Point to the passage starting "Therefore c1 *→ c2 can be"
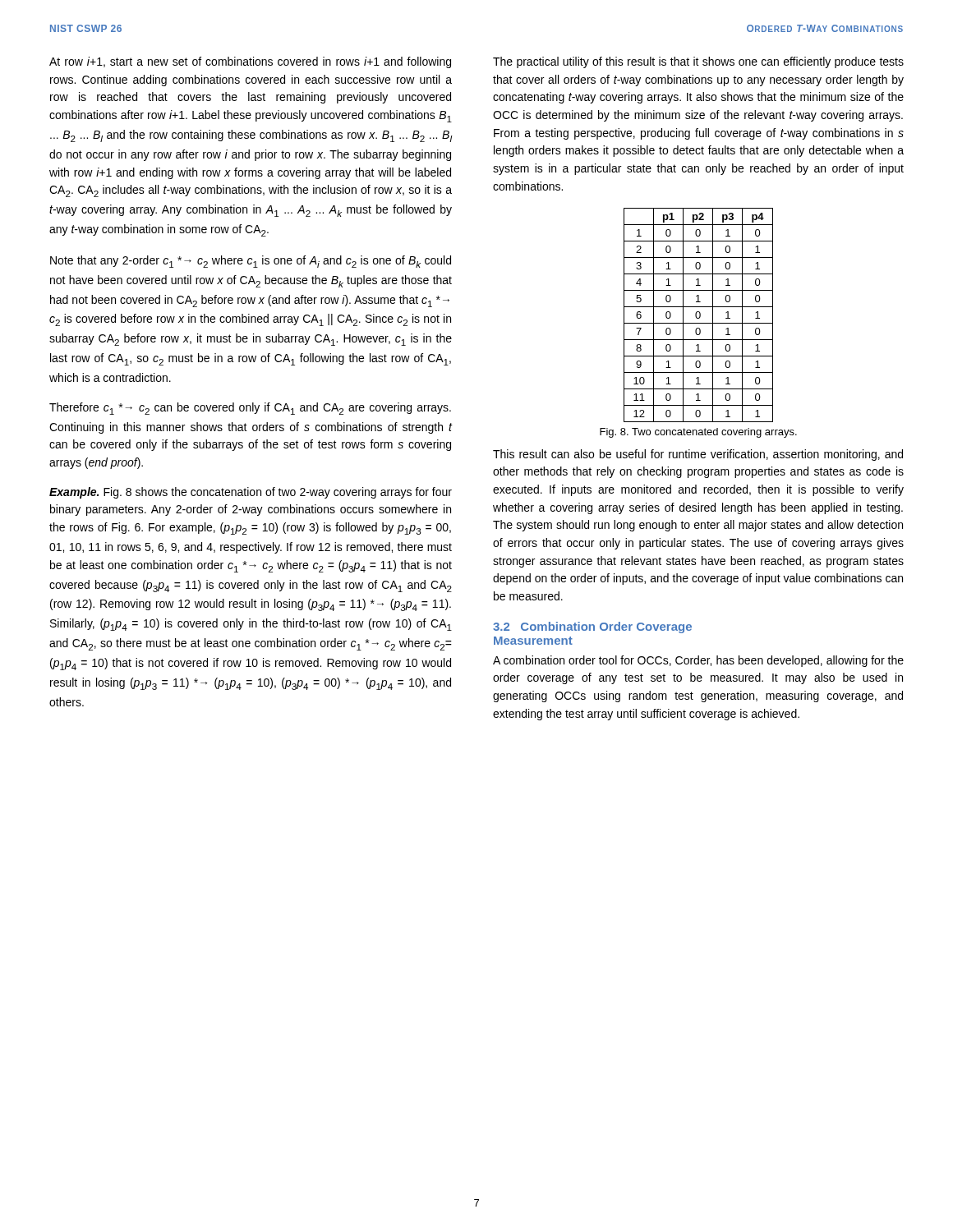The height and width of the screenshot is (1232, 953). 251,435
